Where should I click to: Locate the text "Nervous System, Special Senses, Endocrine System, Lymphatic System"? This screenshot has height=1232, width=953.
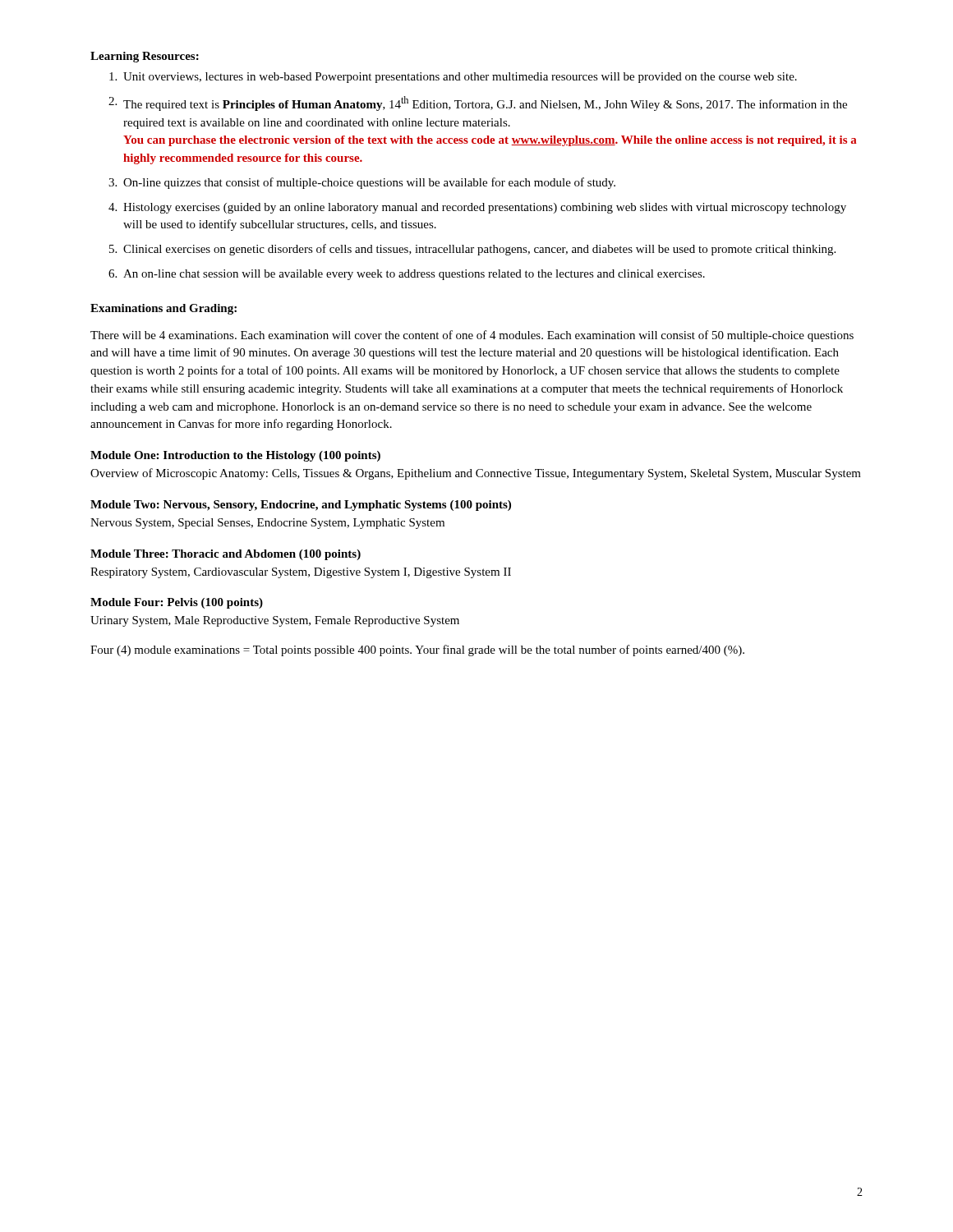click(268, 522)
